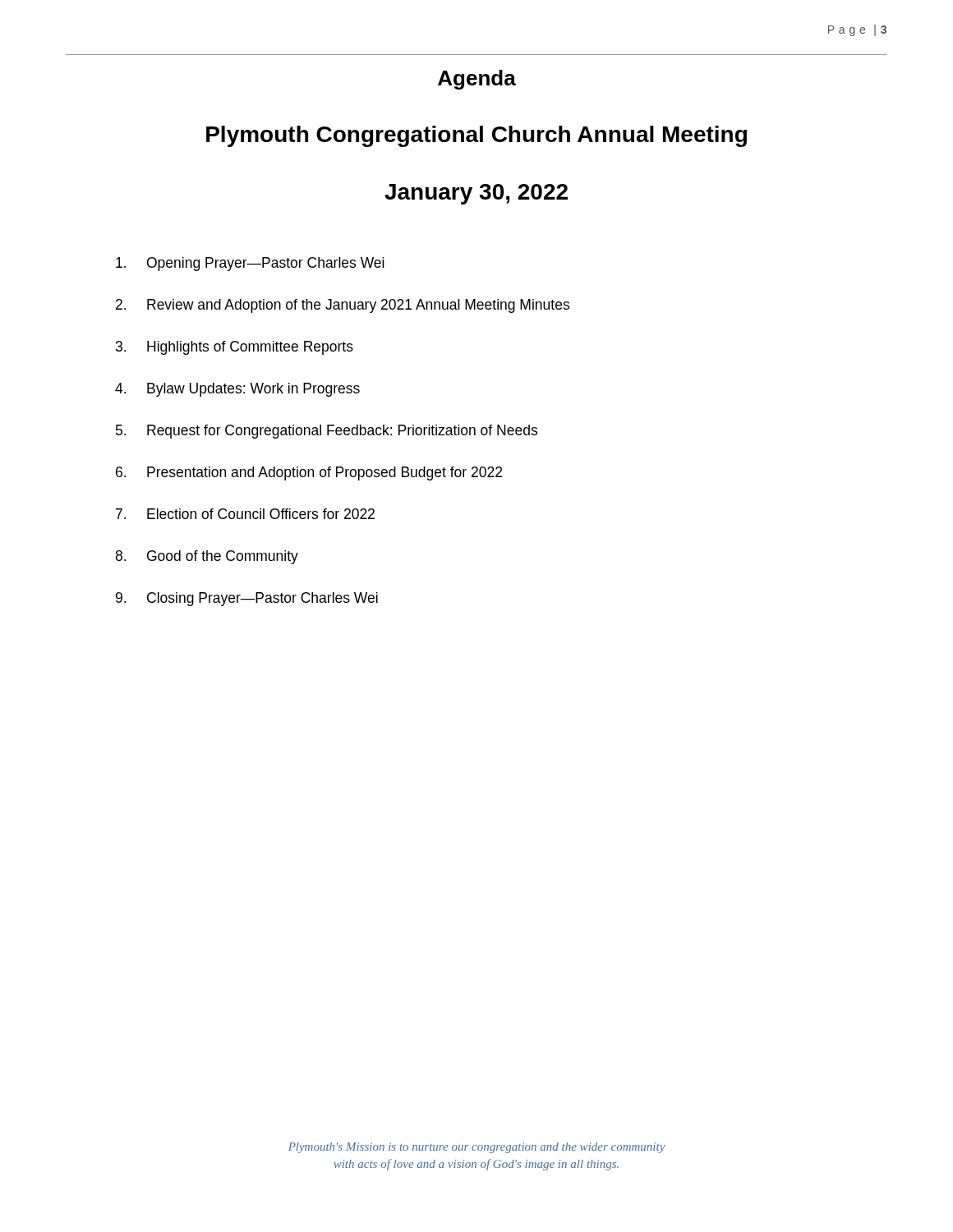
Task: Select the list item that says "5. Request for Congregational Feedback: Prioritization"
Action: [326, 431]
